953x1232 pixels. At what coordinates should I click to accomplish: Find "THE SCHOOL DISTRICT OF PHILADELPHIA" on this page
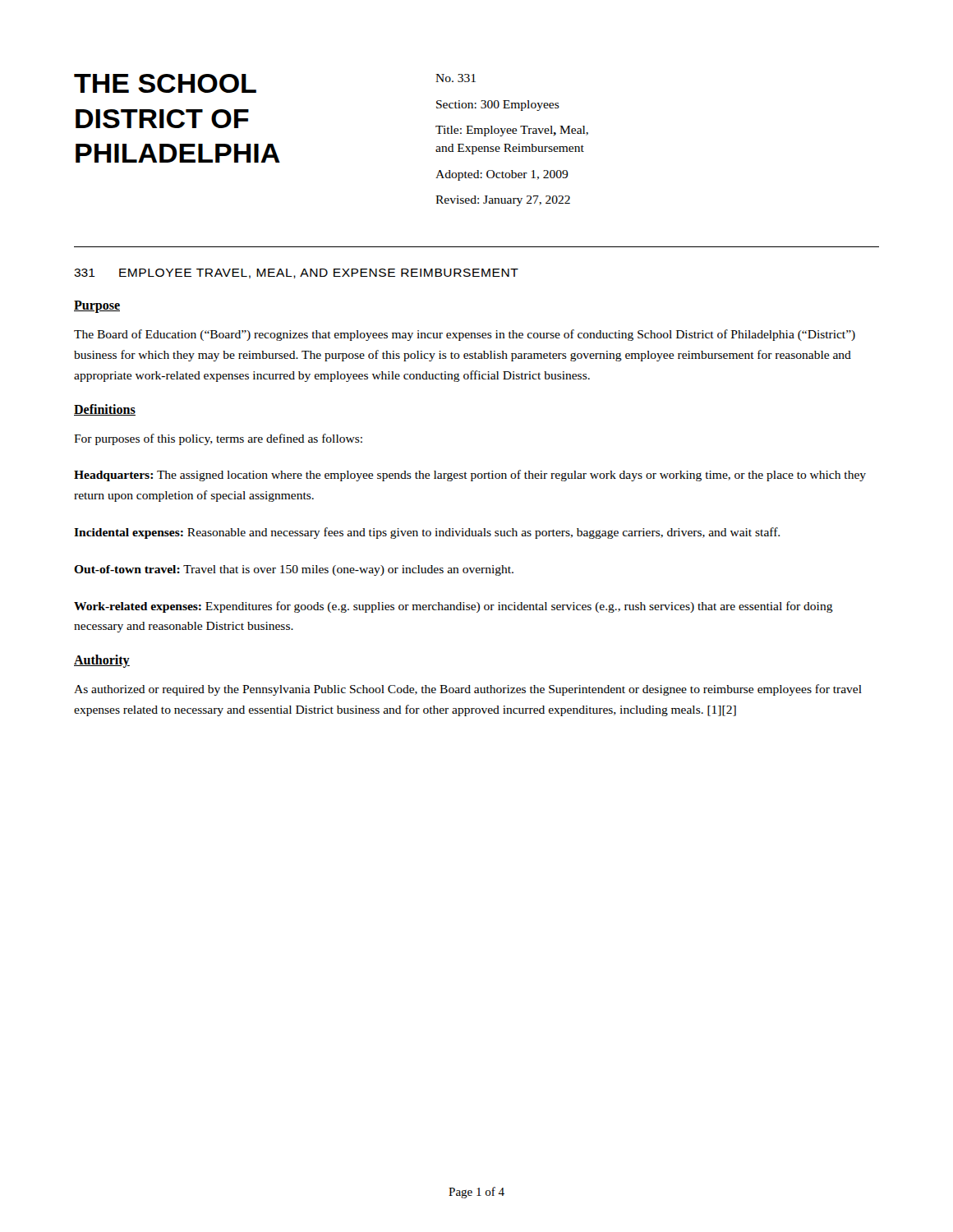[x=230, y=118]
